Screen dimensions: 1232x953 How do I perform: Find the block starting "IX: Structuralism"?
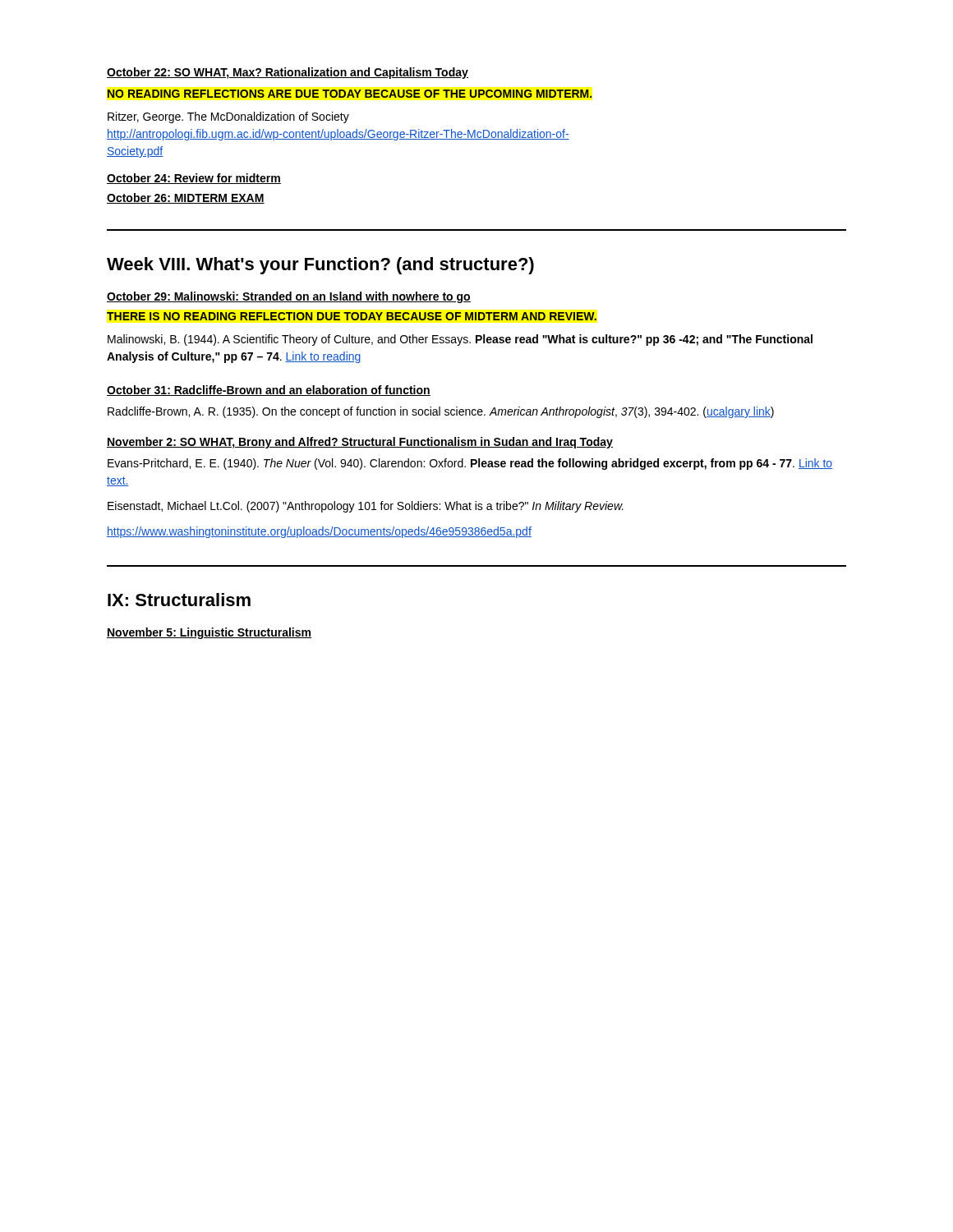179,600
